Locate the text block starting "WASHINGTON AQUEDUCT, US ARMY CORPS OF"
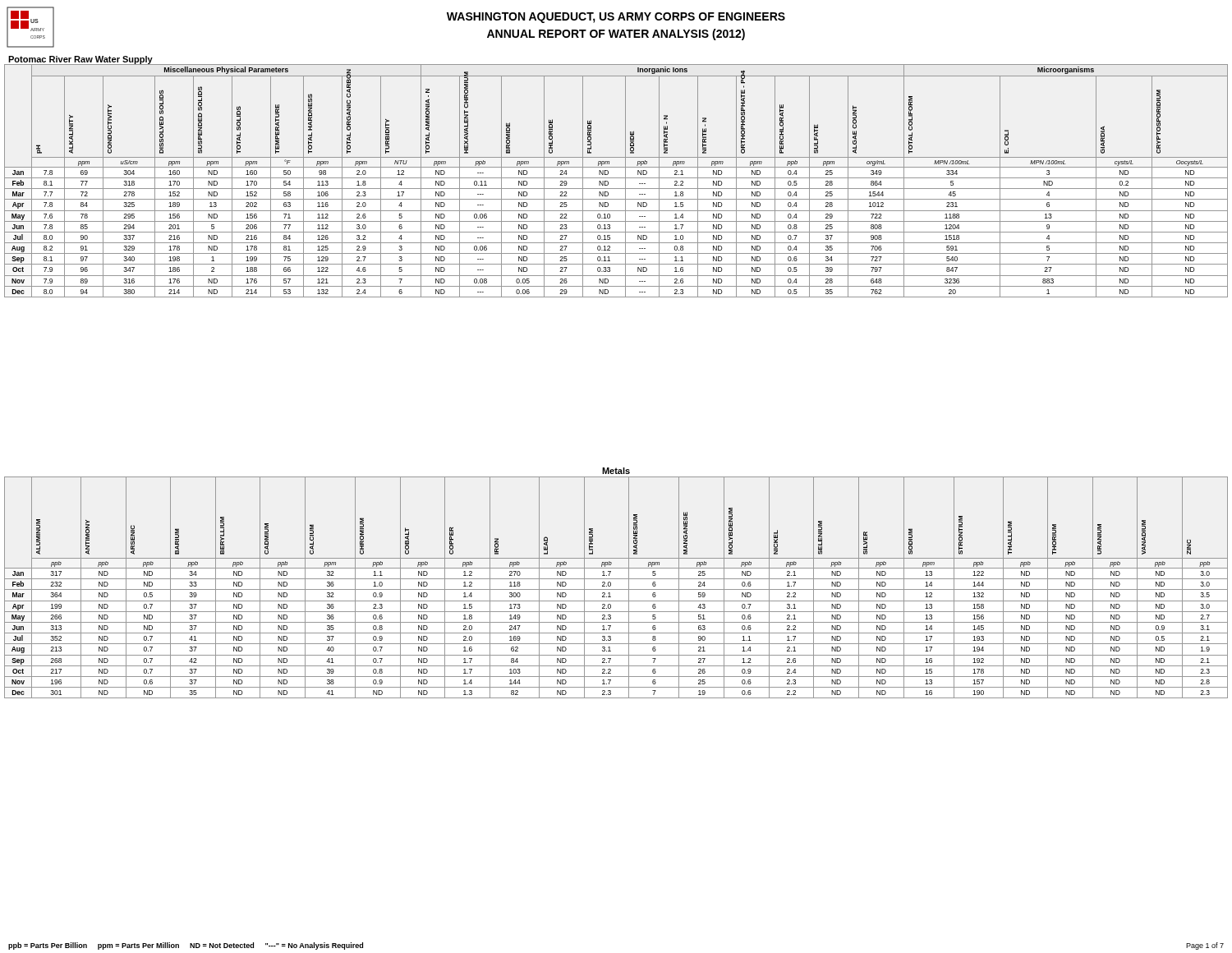1232x953 pixels. pyautogui.click(x=616, y=25)
